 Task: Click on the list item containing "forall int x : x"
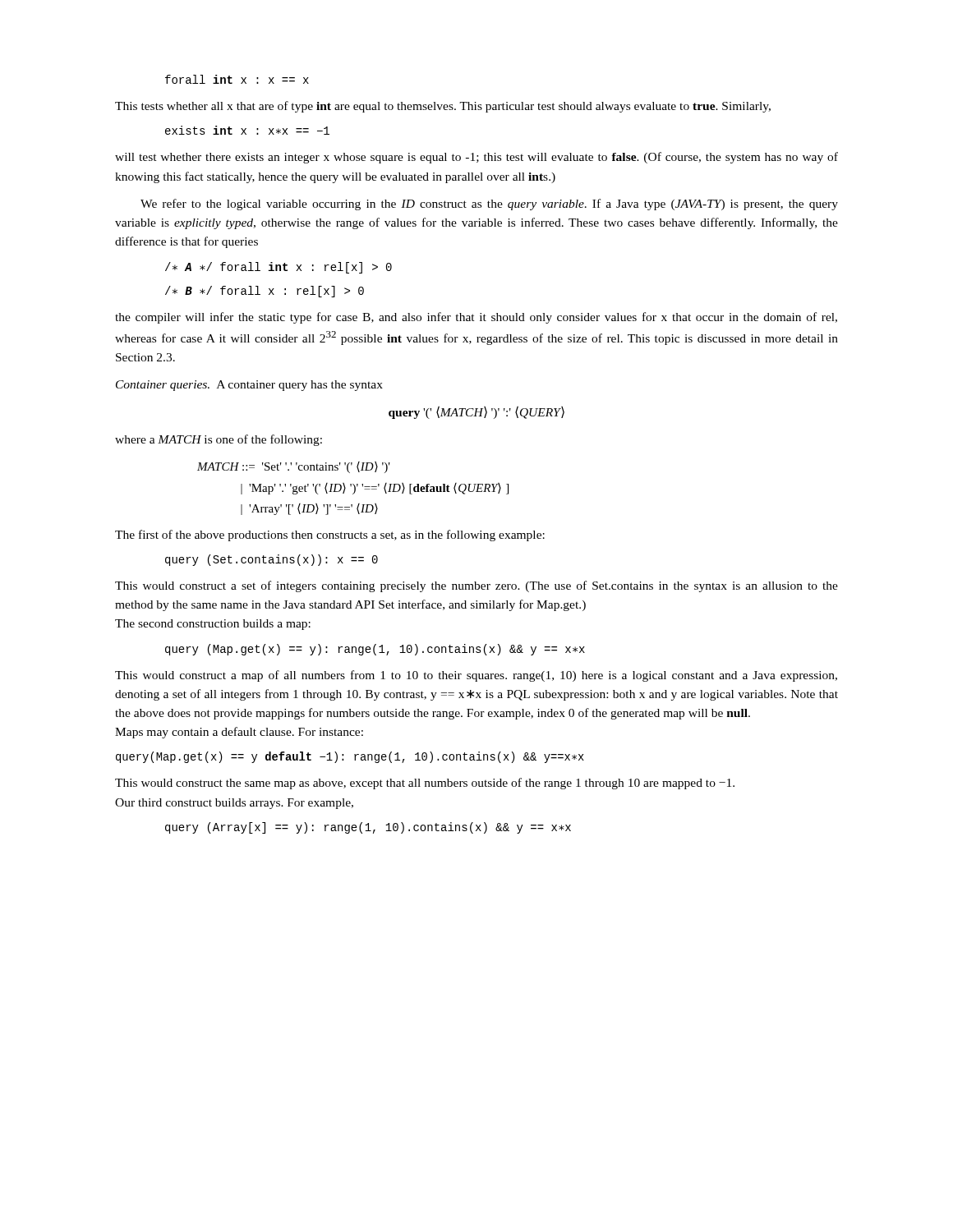point(203,79)
